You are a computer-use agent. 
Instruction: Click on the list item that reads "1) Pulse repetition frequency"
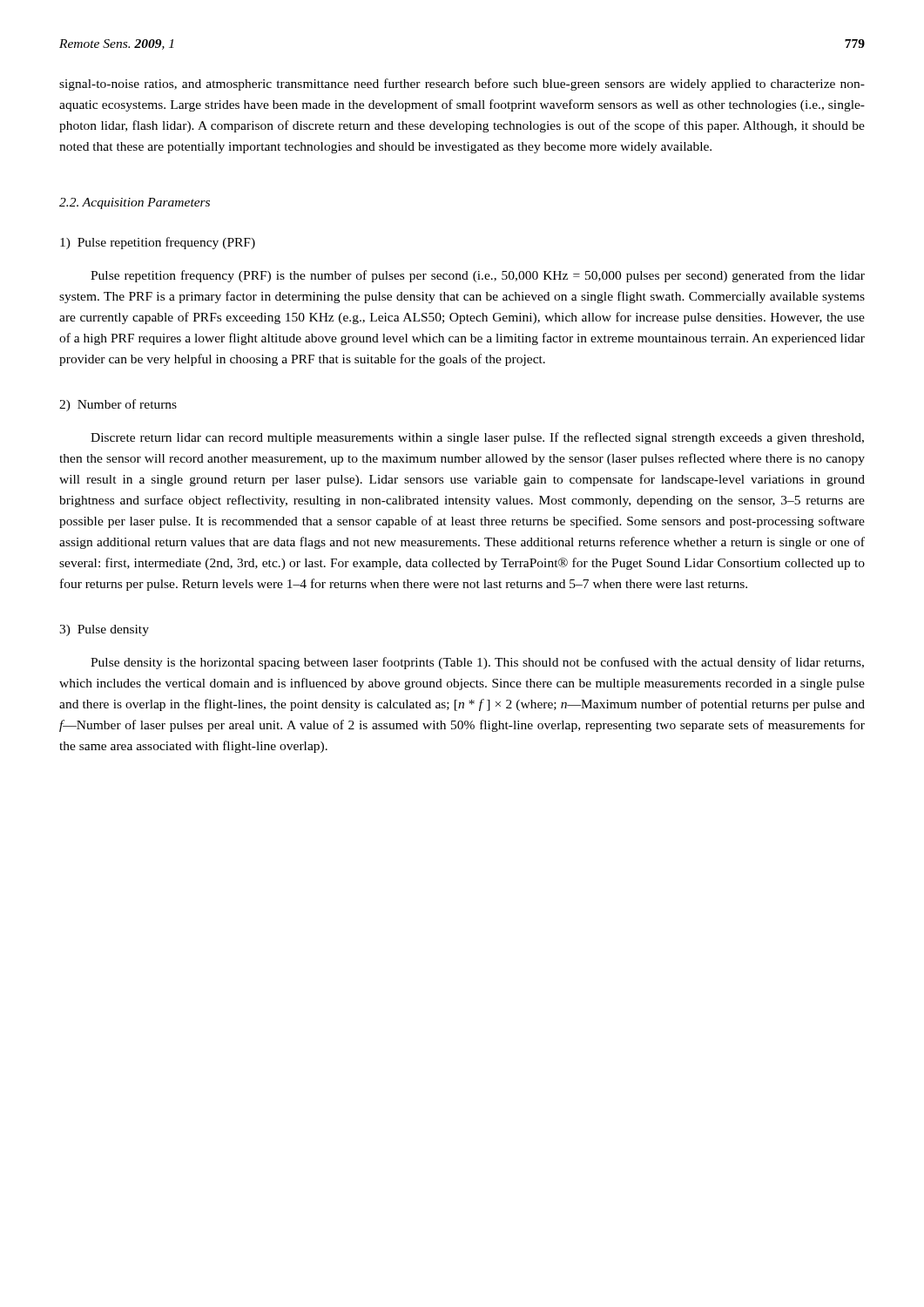coord(157,242)
